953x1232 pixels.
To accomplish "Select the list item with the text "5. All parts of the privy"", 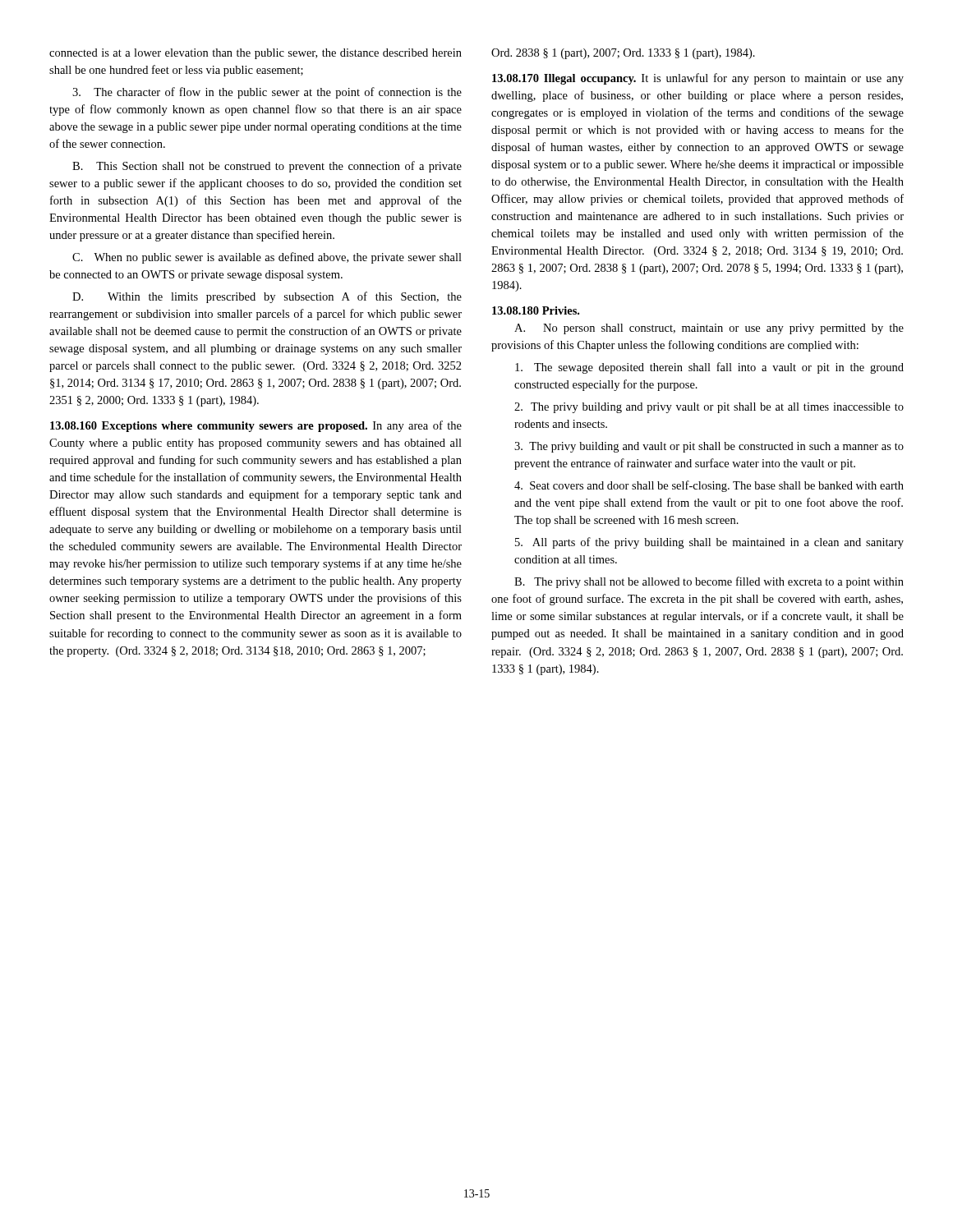I will [x=709, y=551].
